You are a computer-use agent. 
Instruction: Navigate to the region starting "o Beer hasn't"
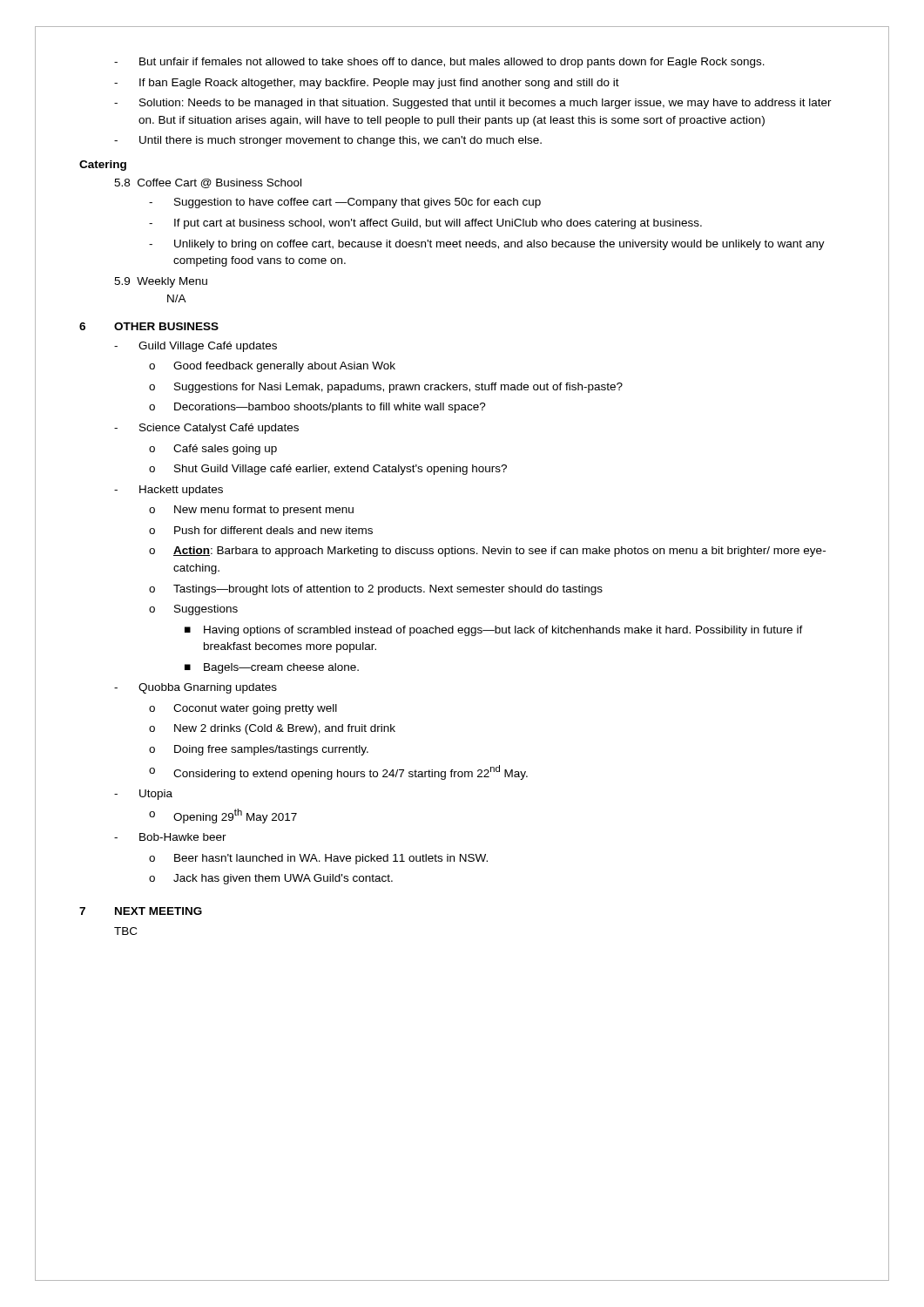497,858
